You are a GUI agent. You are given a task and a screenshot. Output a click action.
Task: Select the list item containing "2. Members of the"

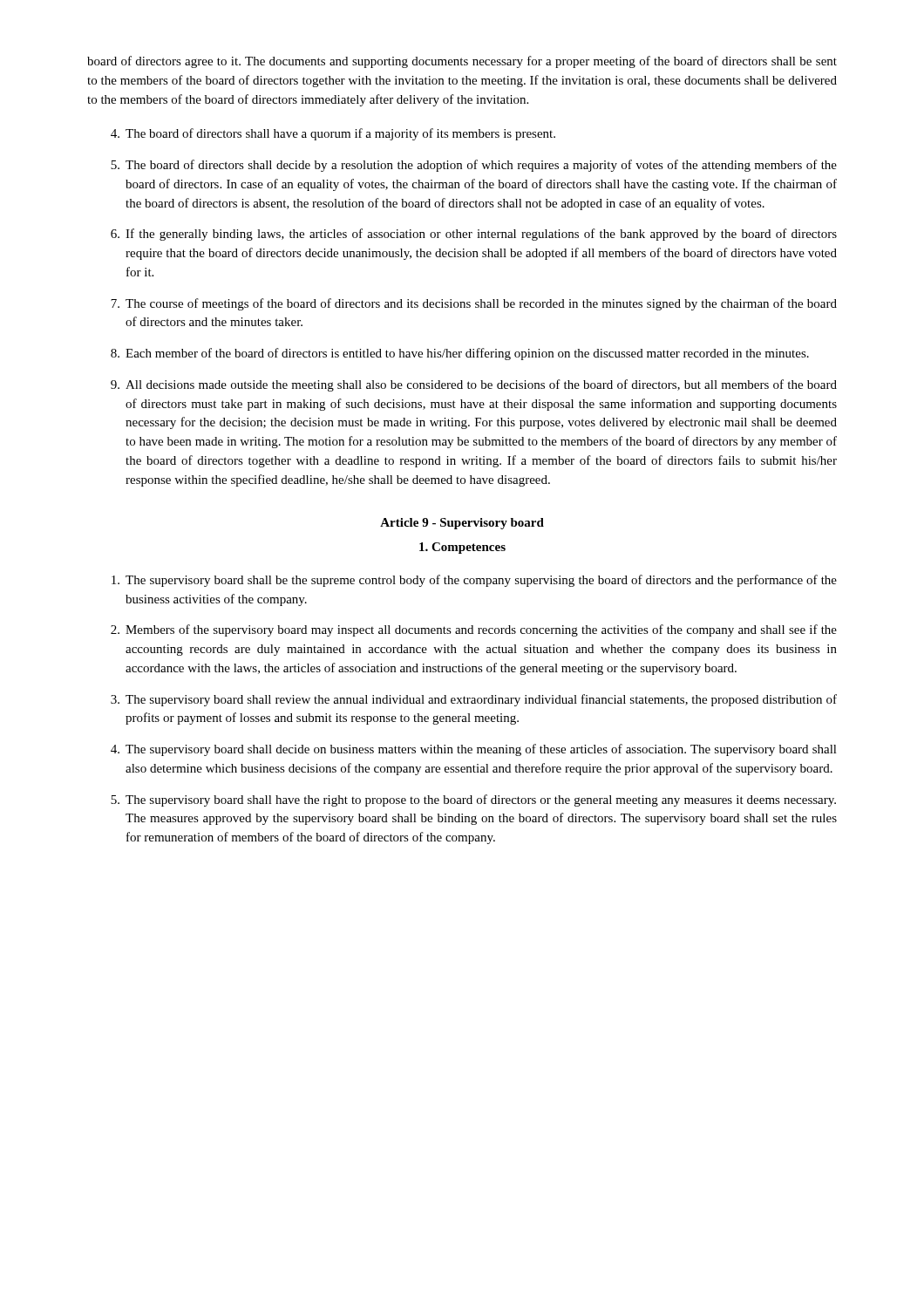462,649
